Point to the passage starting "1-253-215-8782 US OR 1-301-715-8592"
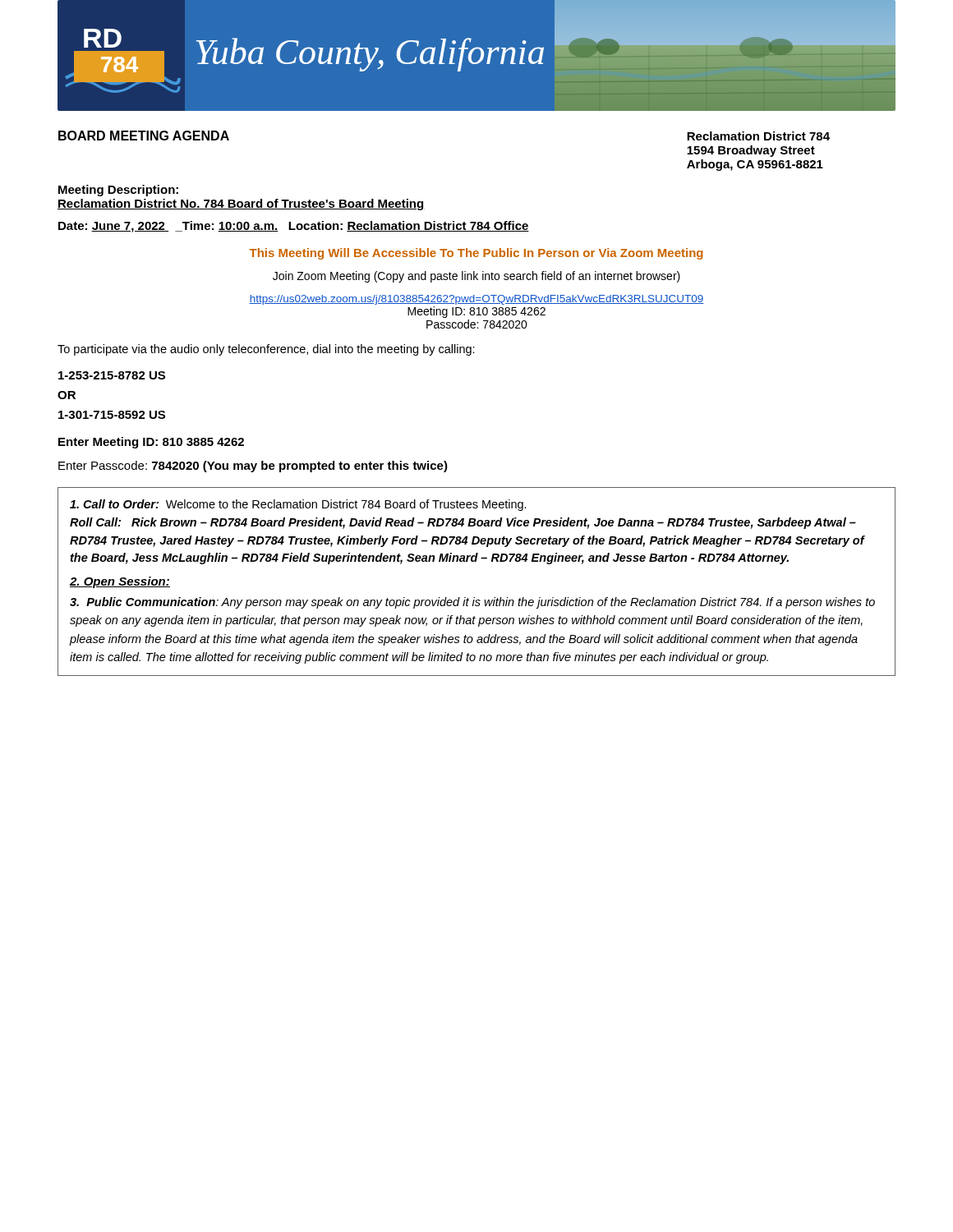The image size is (953, 1232). (x=112, y=375)
